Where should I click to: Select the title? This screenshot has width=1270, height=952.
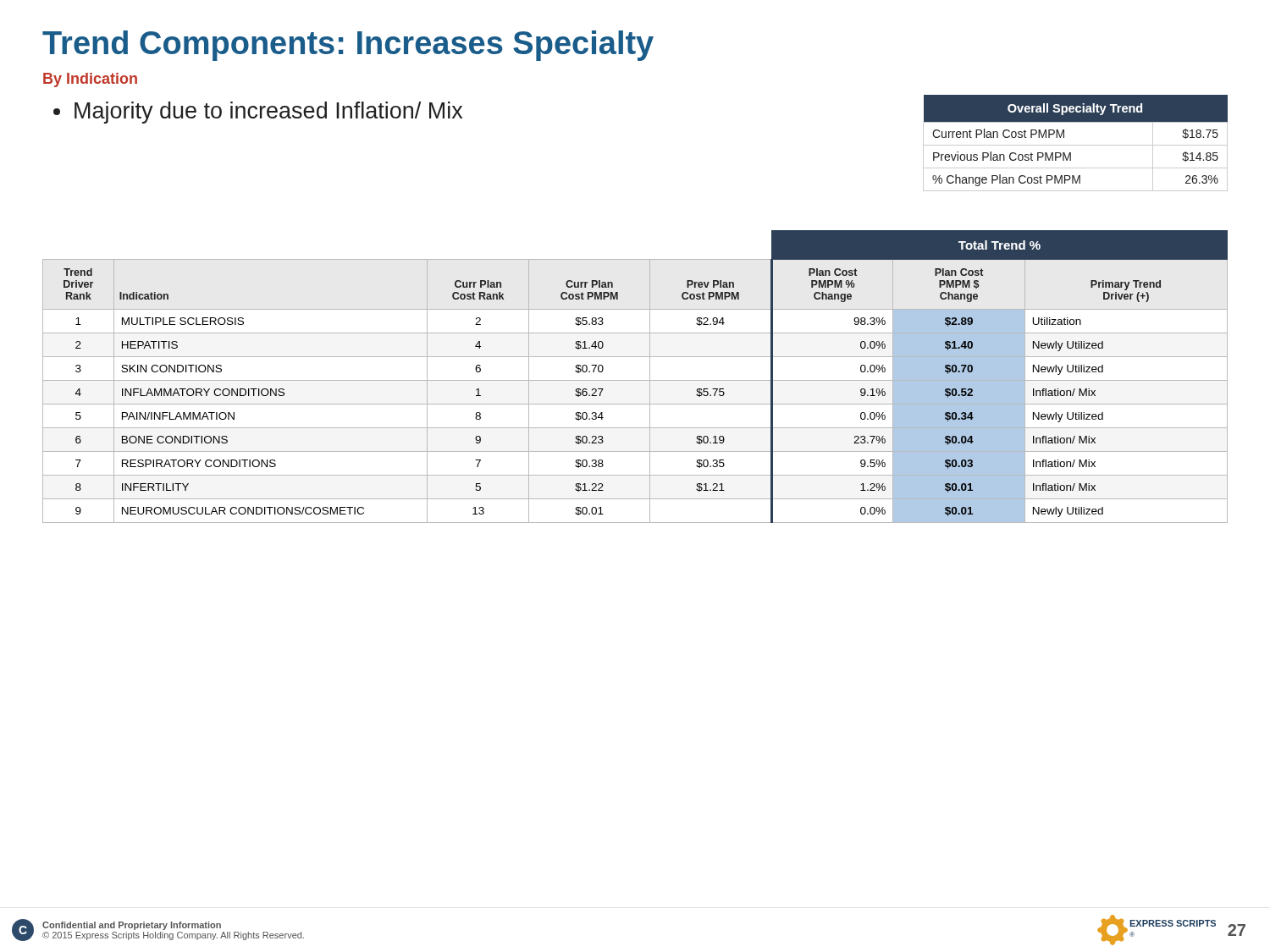(348, 43)
